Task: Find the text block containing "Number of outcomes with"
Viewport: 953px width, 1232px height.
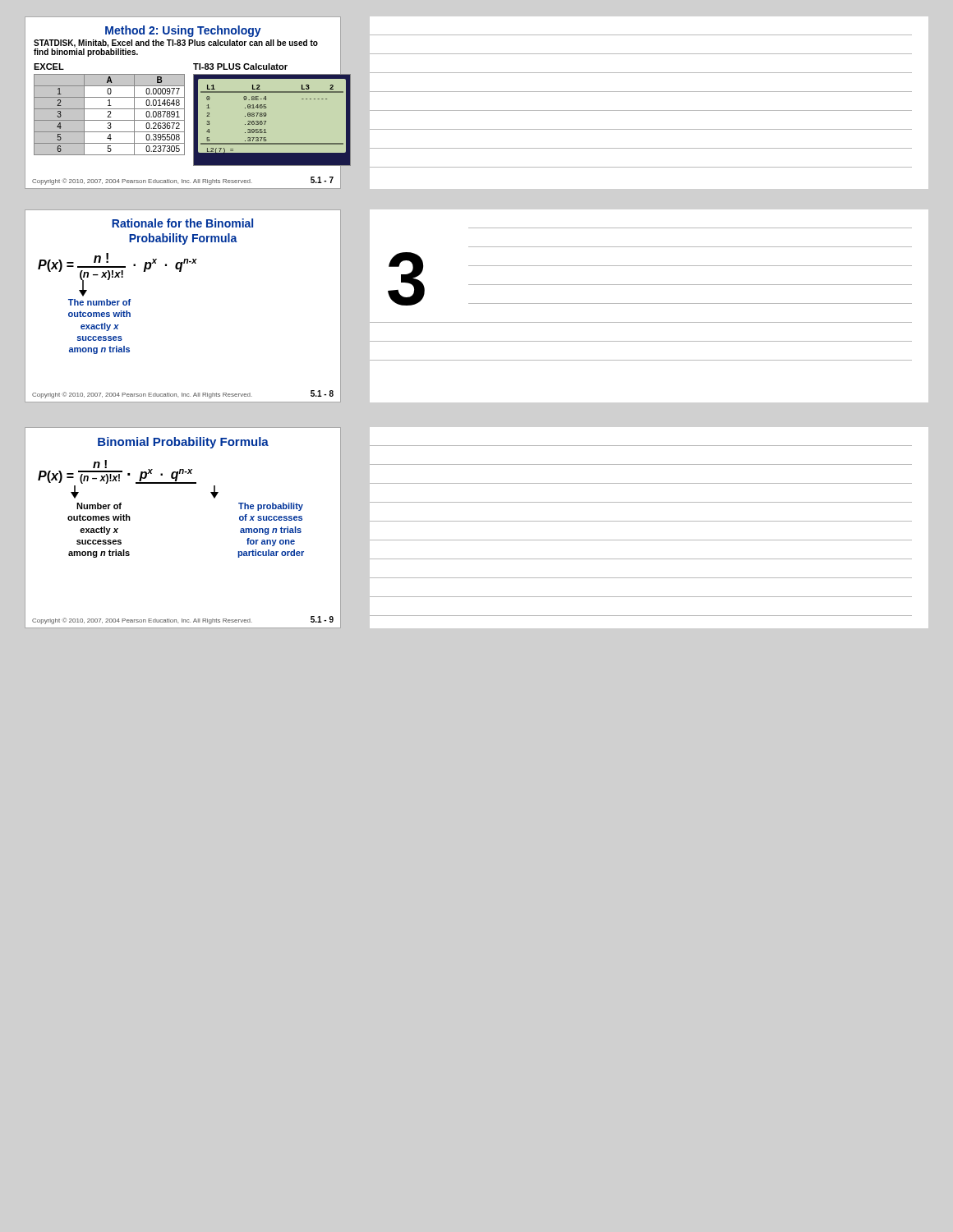Action: (x=99, y=529)
